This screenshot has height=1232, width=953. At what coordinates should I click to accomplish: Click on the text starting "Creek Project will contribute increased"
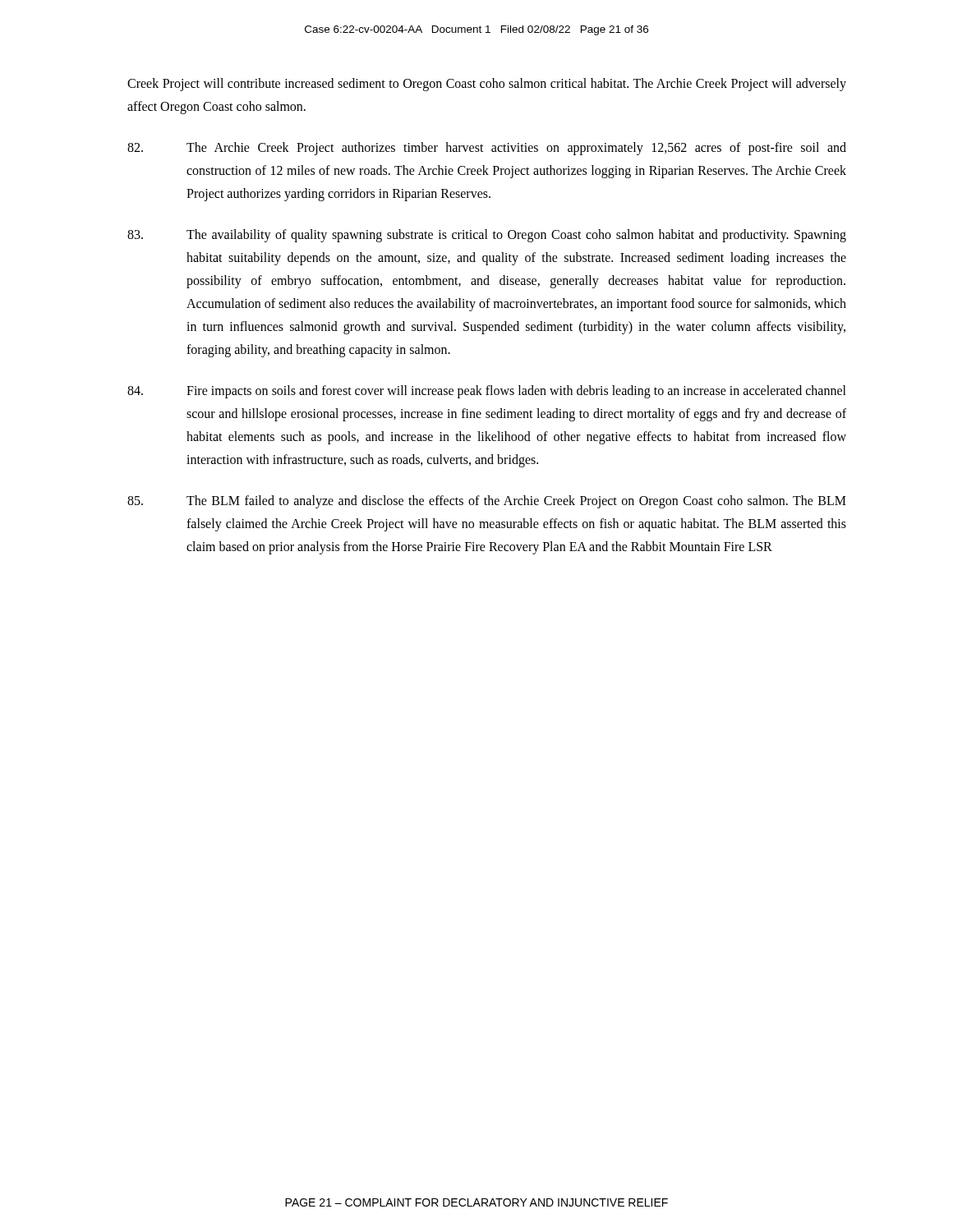(487, 95)
